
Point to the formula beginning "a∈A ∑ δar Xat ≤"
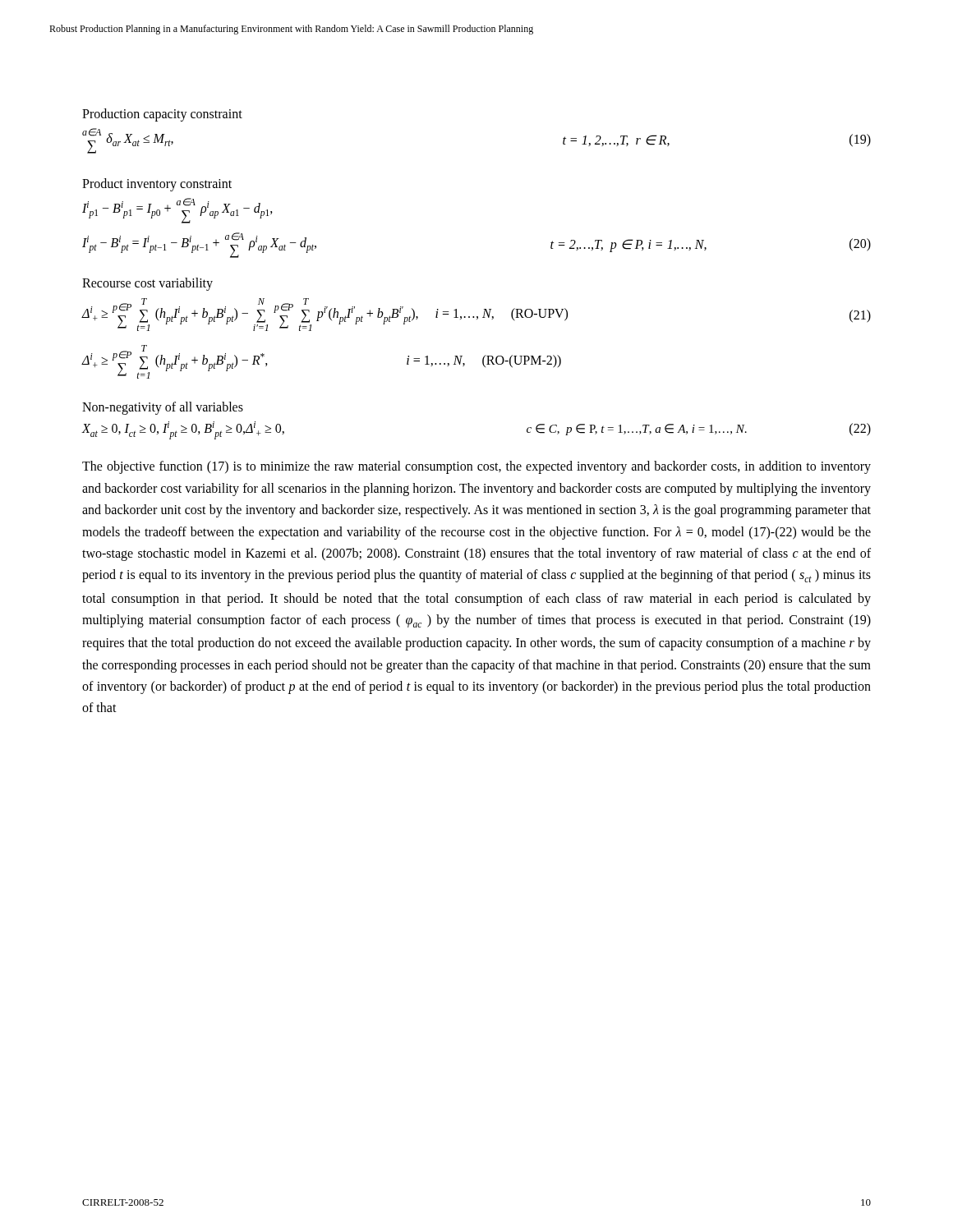coord(129,141)
